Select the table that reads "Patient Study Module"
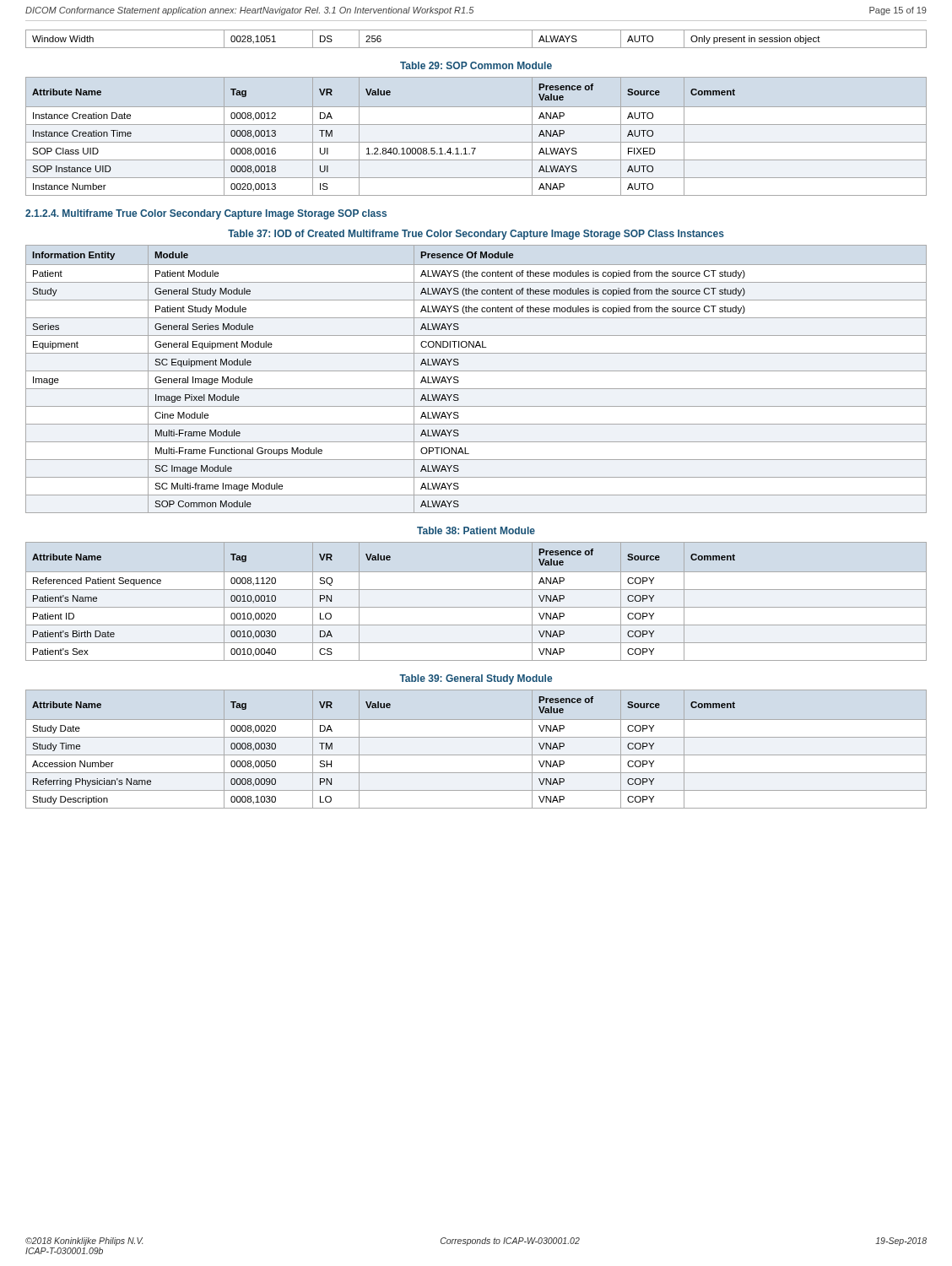Image resolution: width=952 pixels, height=1266 pixels. [476, 379]
